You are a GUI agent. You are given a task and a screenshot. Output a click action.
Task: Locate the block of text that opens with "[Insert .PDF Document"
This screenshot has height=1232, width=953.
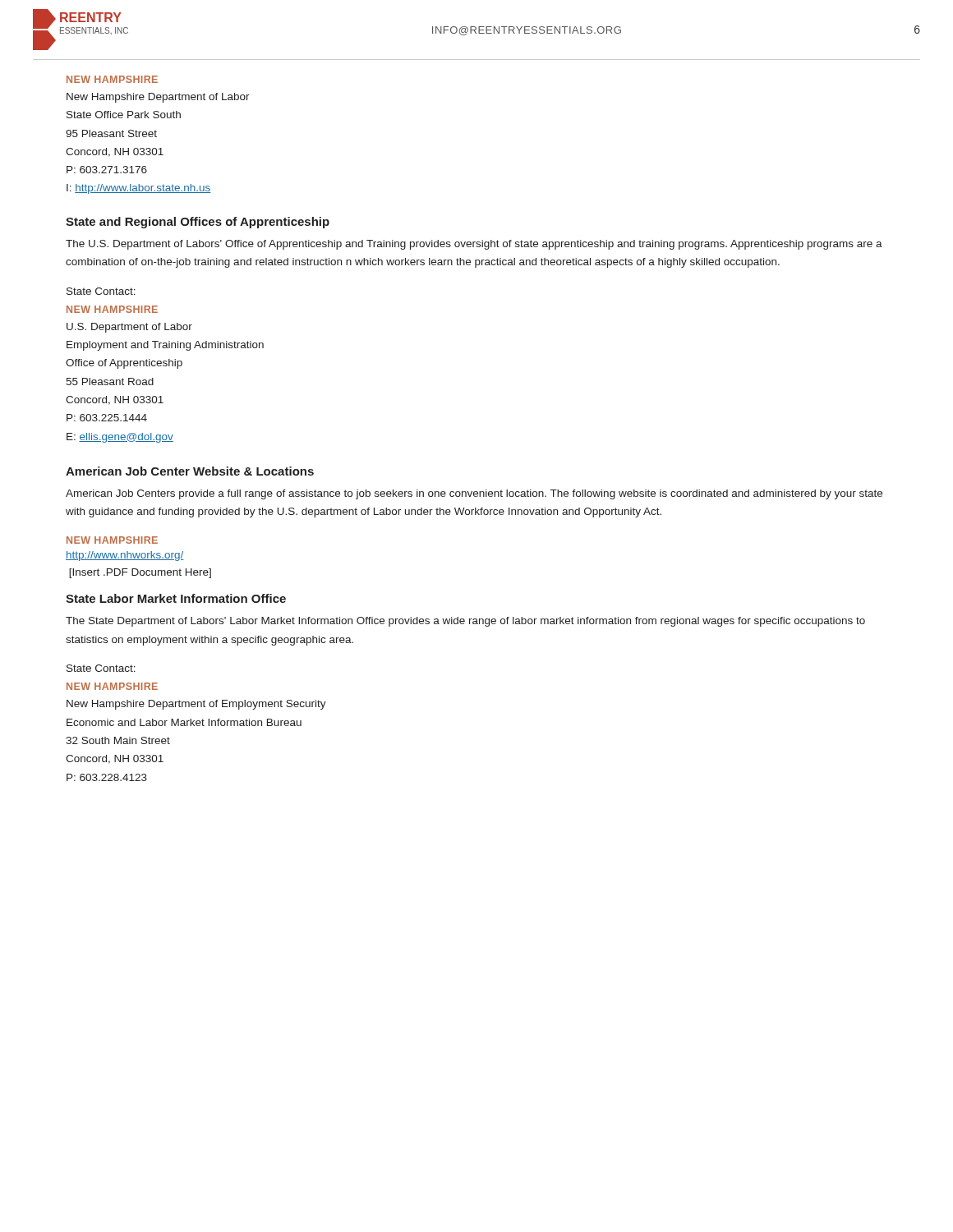tap(139, 572)
